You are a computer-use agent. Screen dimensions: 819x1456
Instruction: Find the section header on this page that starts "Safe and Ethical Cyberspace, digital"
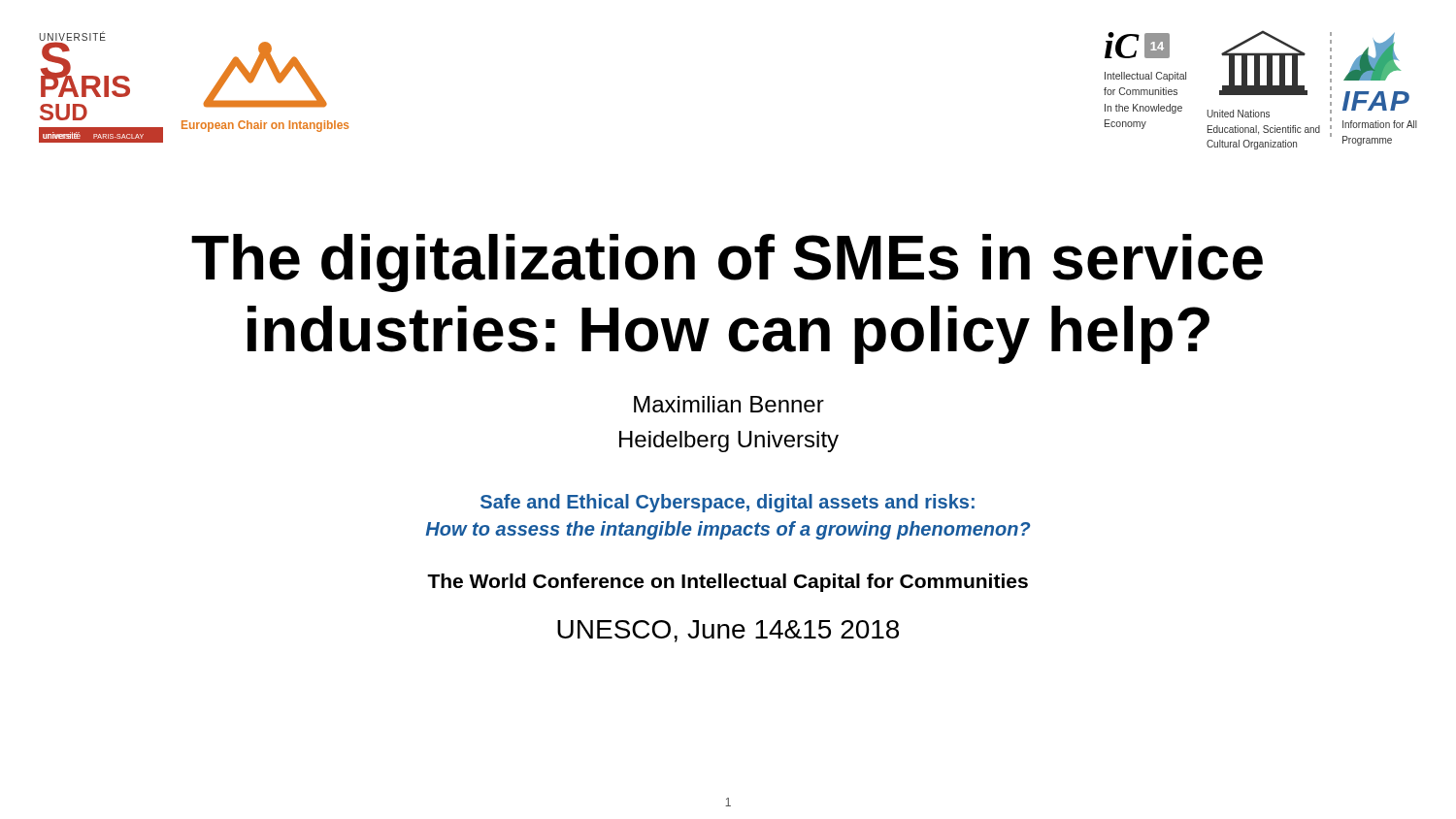(x=728, y=515)
